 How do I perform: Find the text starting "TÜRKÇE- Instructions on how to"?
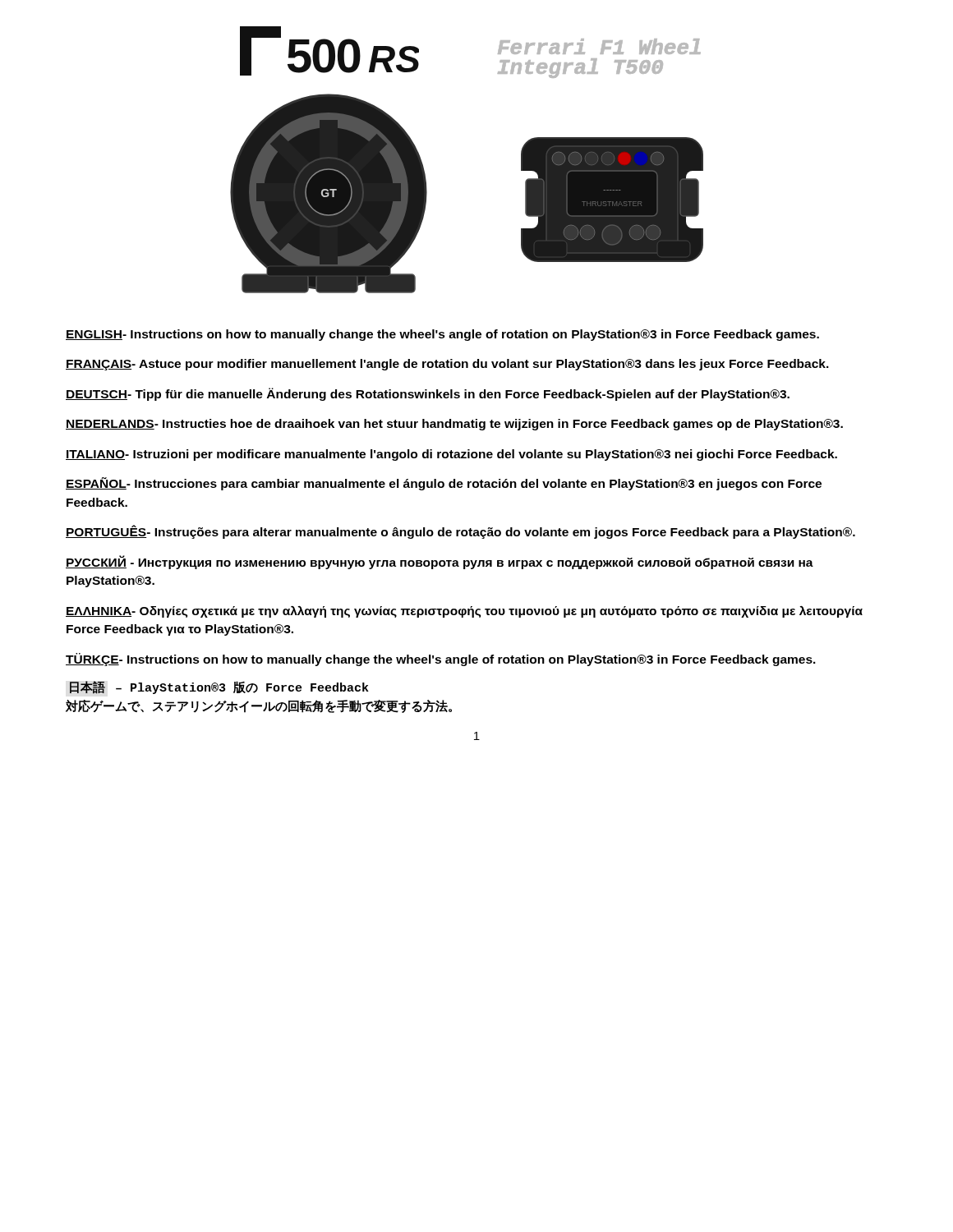(441, 659)
